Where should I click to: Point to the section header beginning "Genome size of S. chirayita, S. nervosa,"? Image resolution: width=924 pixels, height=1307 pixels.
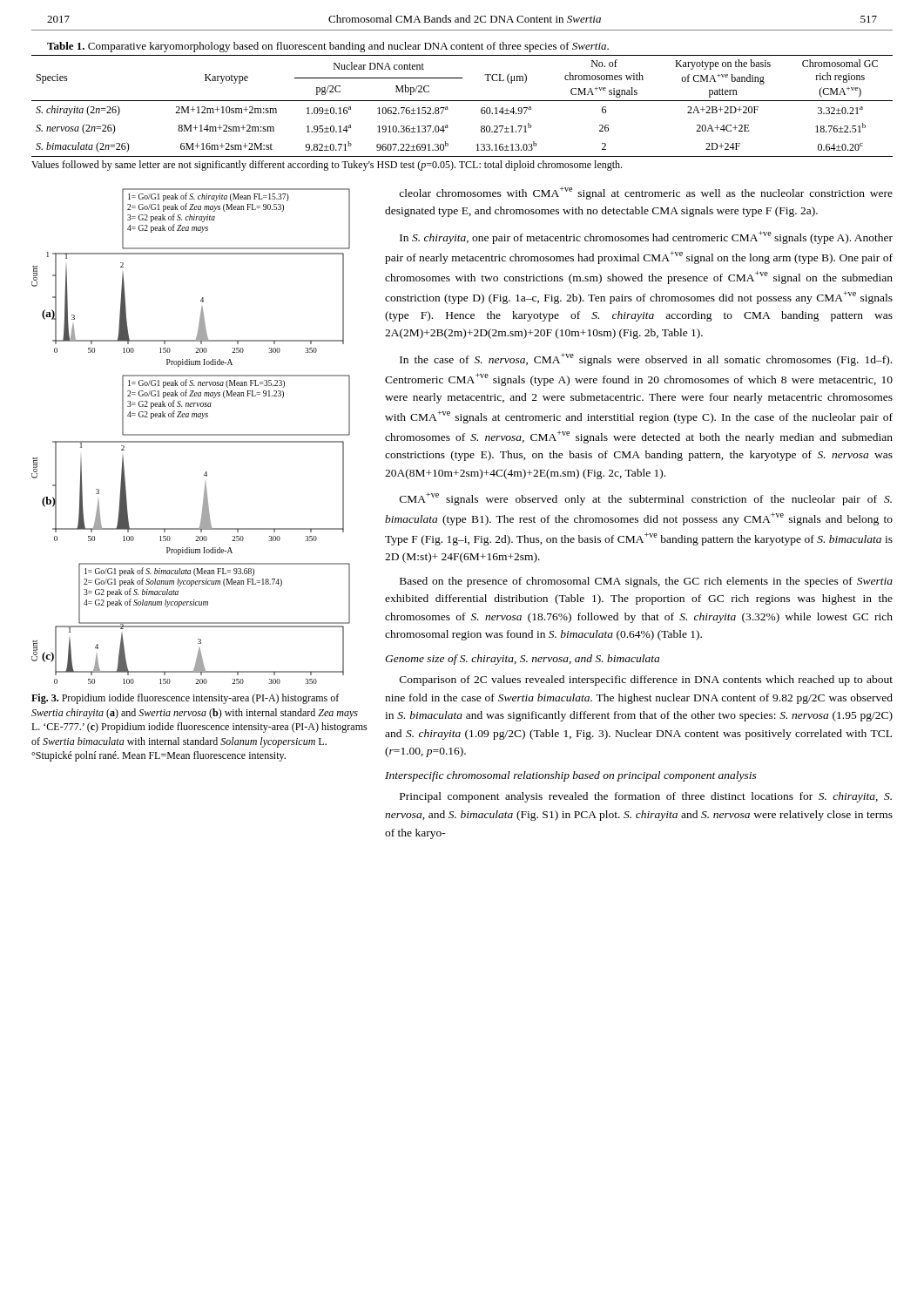[522, 658]
